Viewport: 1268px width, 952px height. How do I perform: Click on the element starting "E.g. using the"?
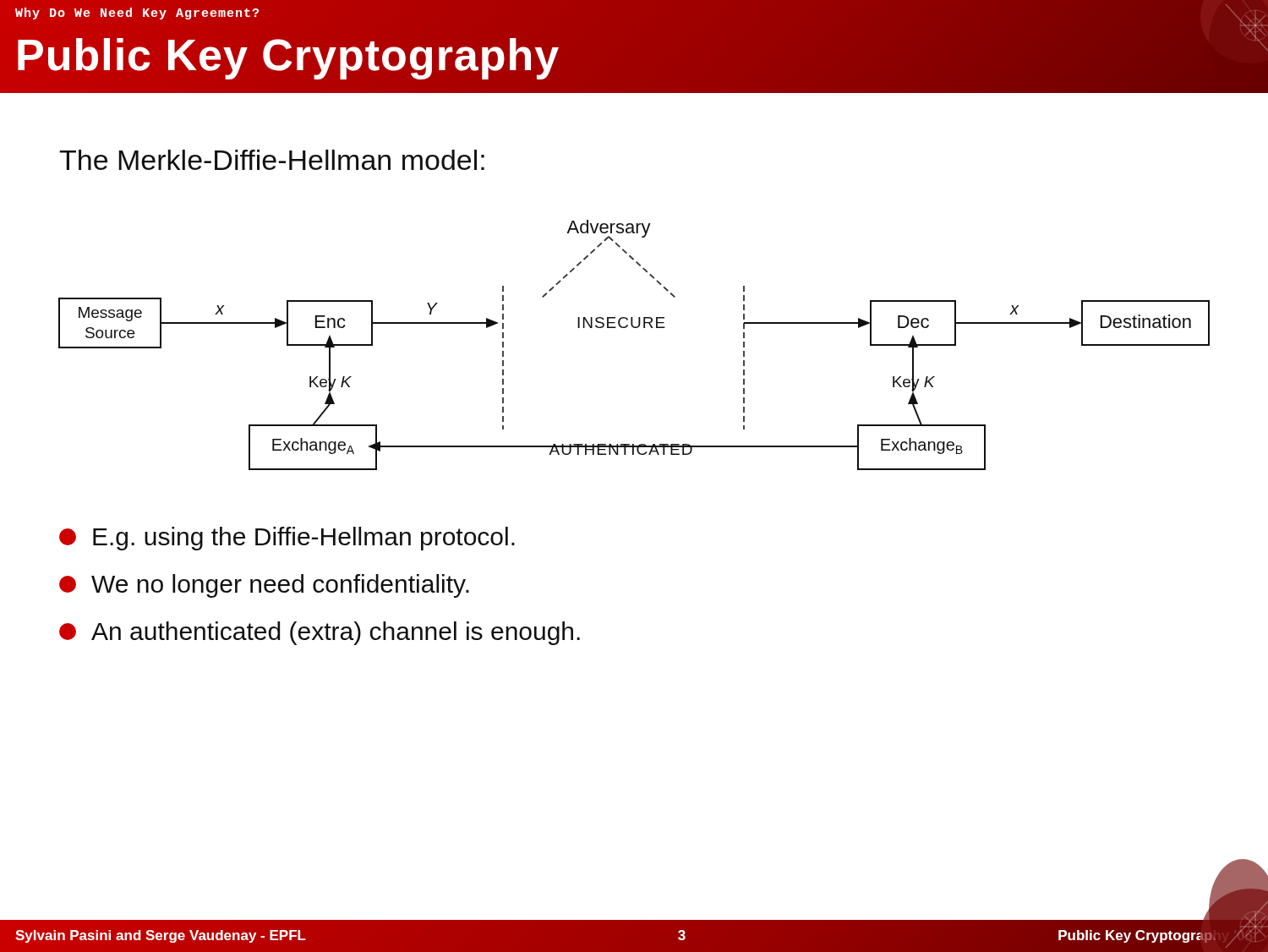(x=288, y=537)
